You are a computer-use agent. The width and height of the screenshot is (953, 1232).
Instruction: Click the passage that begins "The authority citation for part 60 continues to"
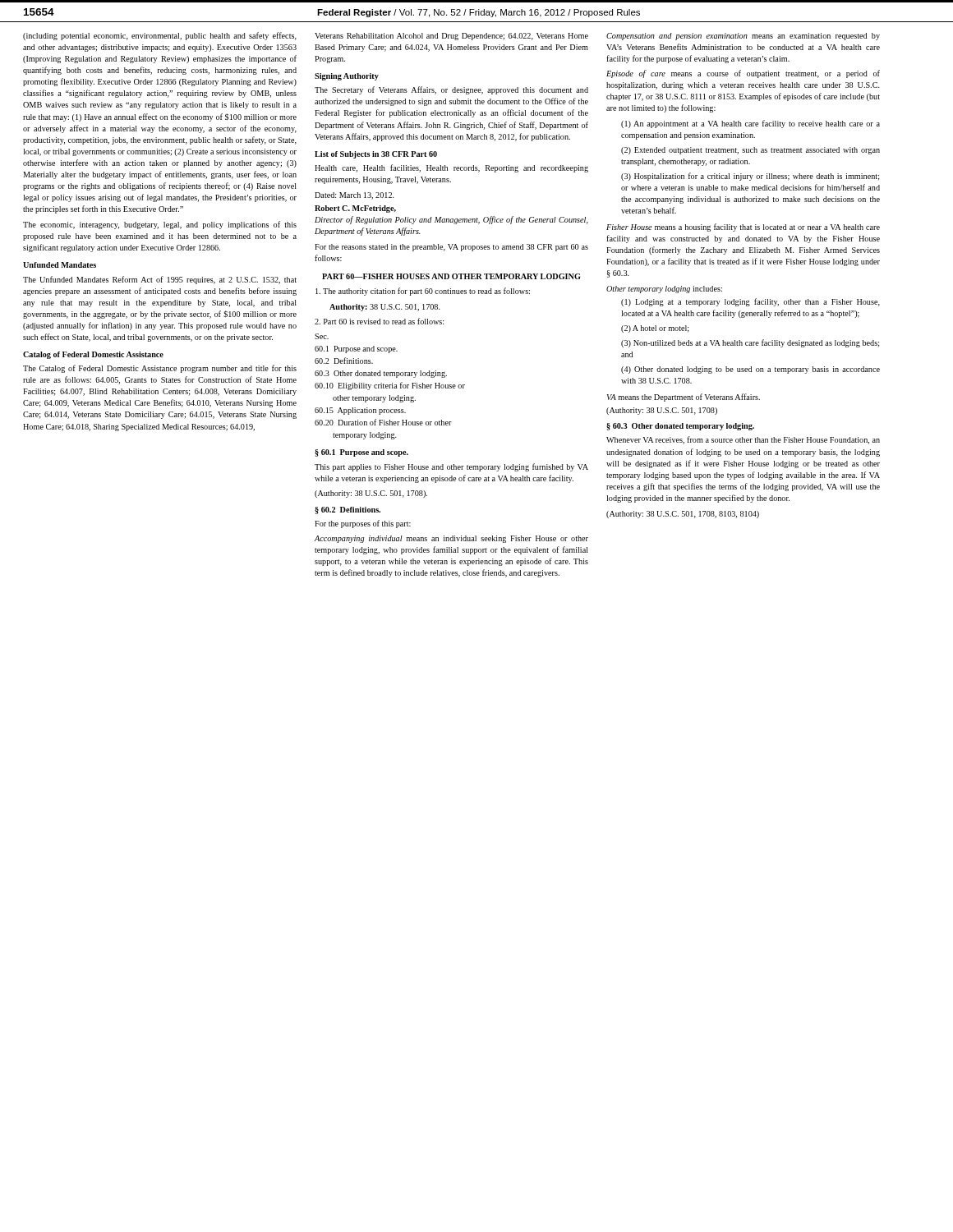(x=451, y=292)
